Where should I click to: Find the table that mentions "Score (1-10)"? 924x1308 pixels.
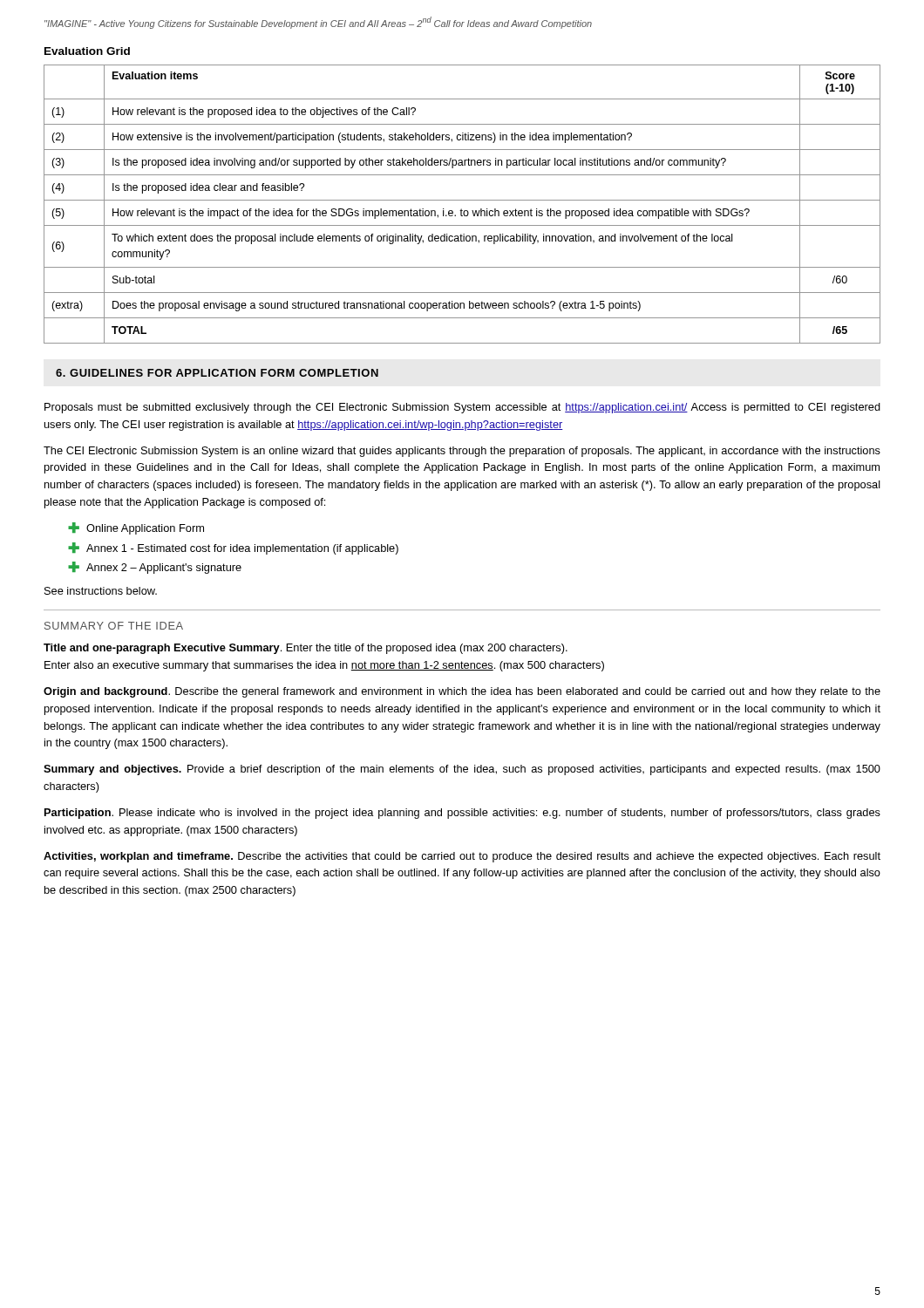tap(462, 204)
